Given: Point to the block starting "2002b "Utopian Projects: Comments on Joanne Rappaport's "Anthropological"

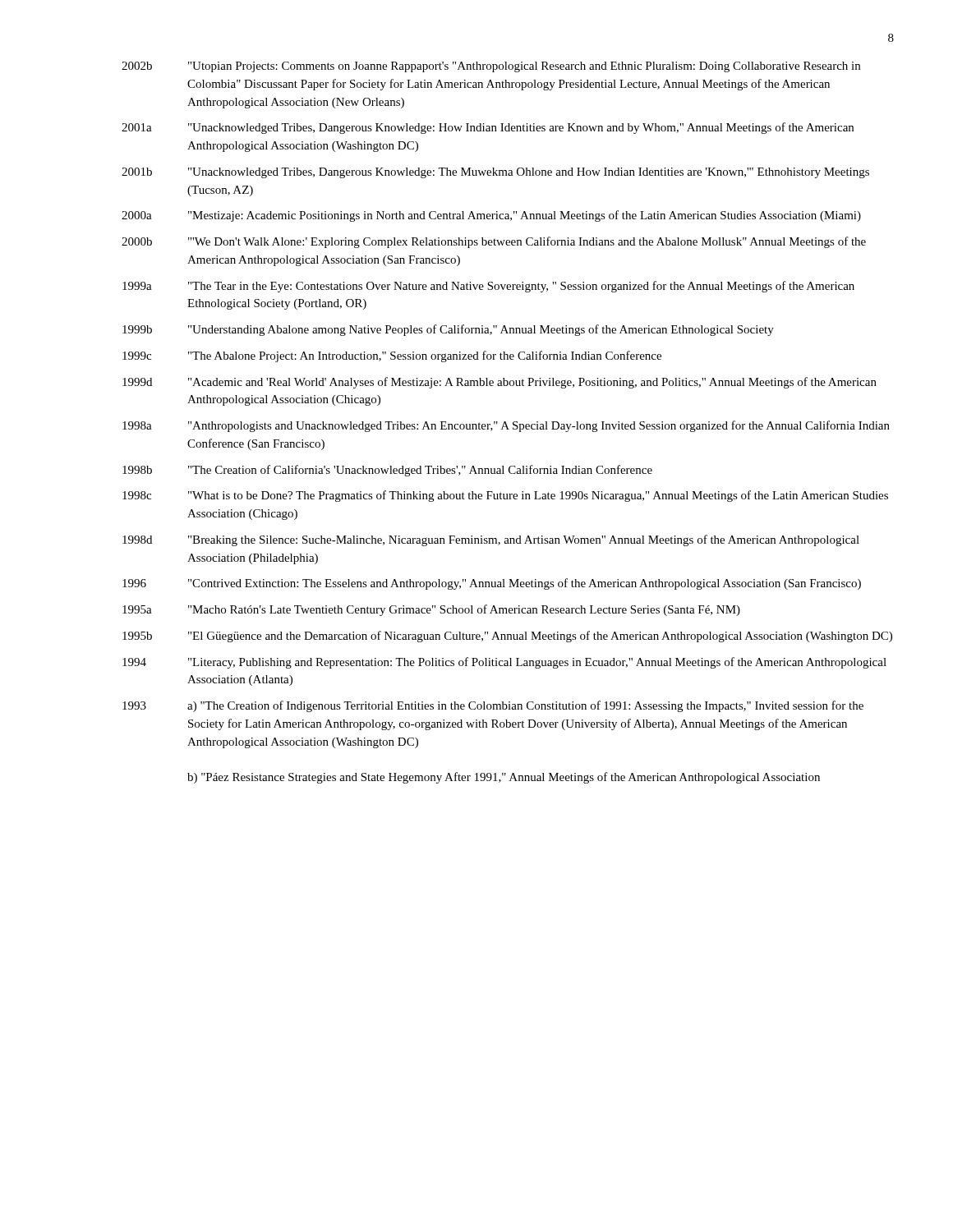Looking at the screenshot, I should [x=508, y=84].
